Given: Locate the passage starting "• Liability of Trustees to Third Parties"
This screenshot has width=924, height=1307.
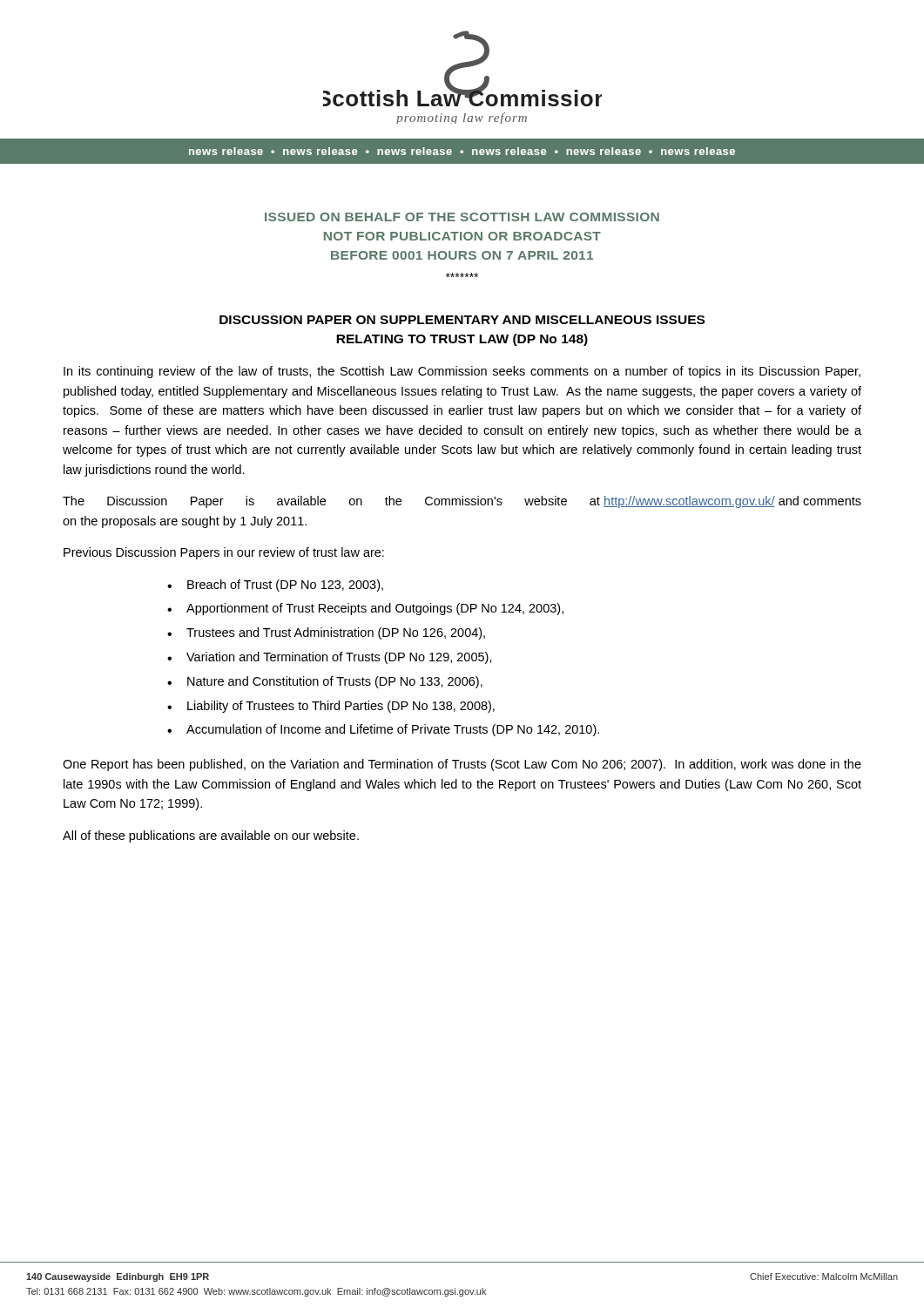Looking at the screenshot, I should point(331,707).
